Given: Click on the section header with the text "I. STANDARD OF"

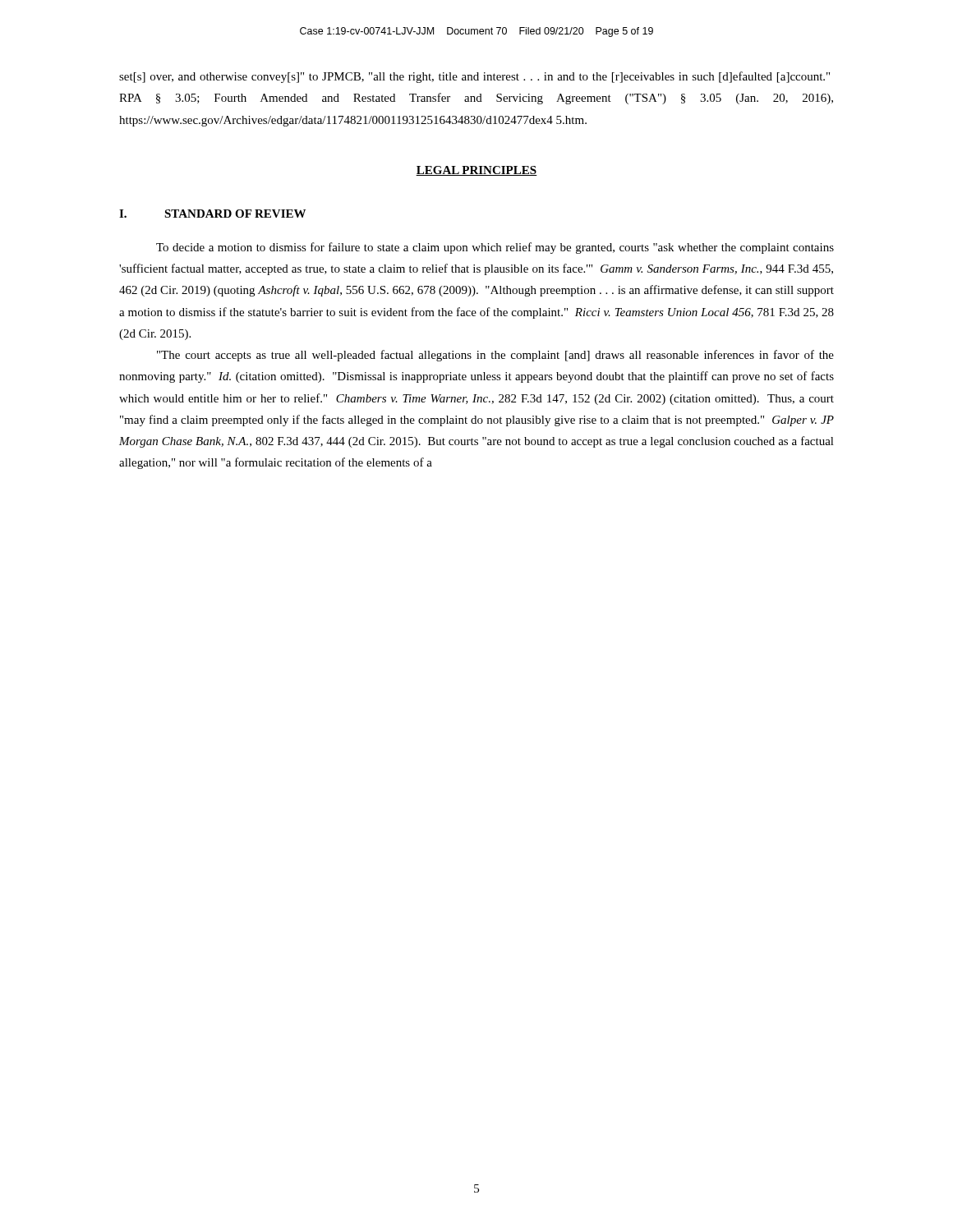Looking at the screenshot, I should tap(213, 214).
